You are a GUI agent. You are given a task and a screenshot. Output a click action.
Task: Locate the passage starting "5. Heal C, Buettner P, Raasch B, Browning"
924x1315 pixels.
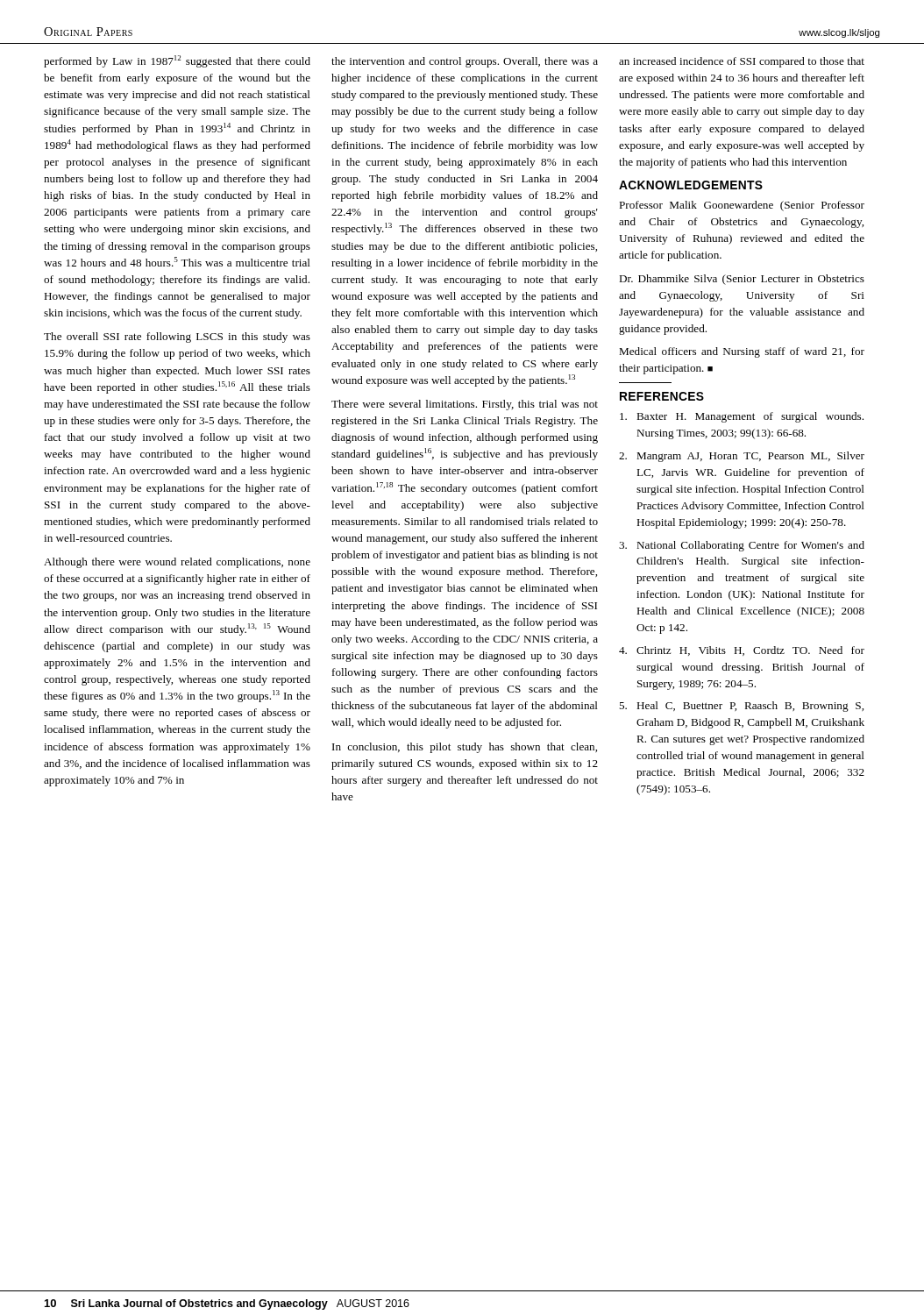[x=742, y=748]
